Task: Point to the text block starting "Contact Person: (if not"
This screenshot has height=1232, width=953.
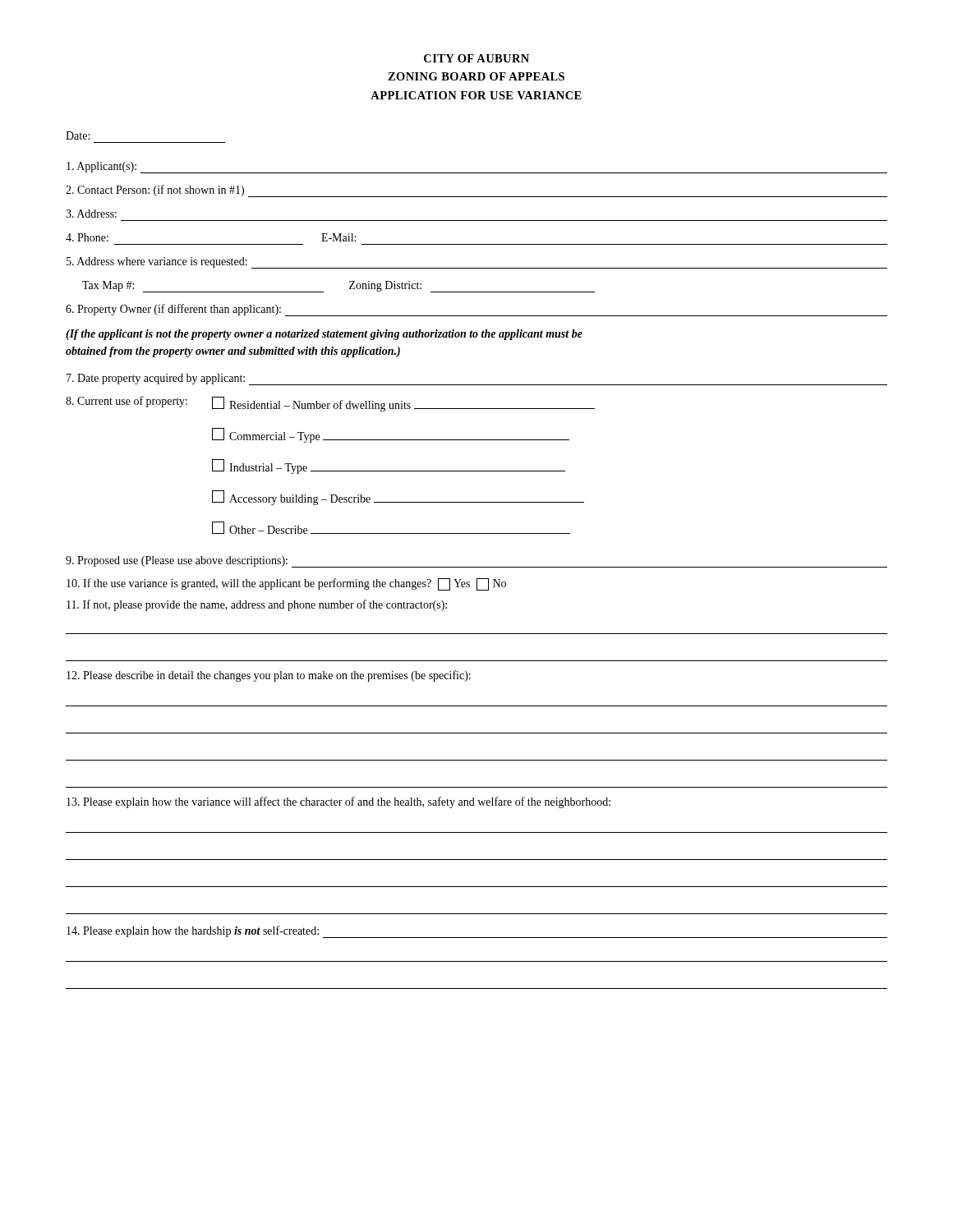Action: 476,190
